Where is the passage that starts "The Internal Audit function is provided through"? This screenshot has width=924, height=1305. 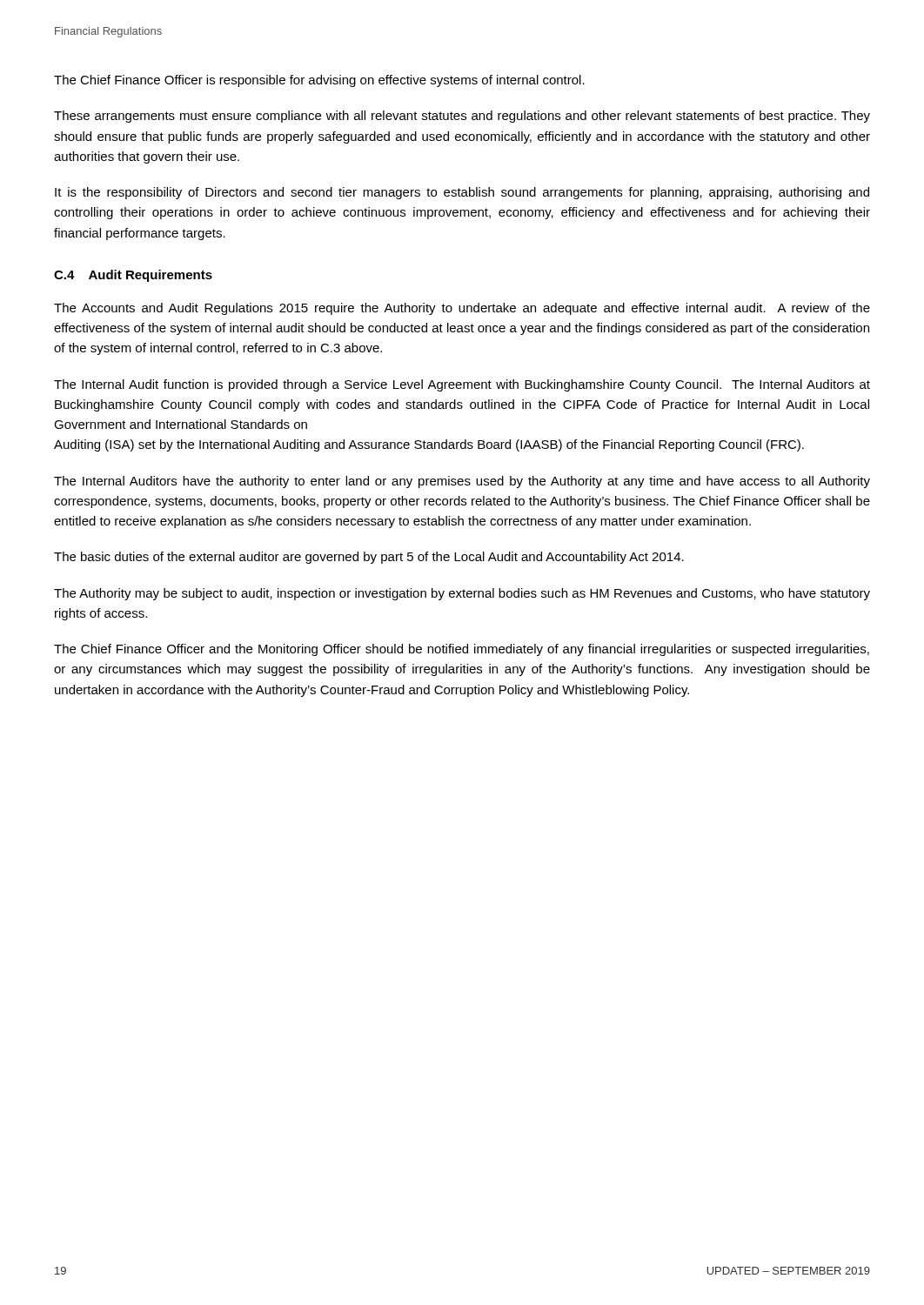point(462,414)
